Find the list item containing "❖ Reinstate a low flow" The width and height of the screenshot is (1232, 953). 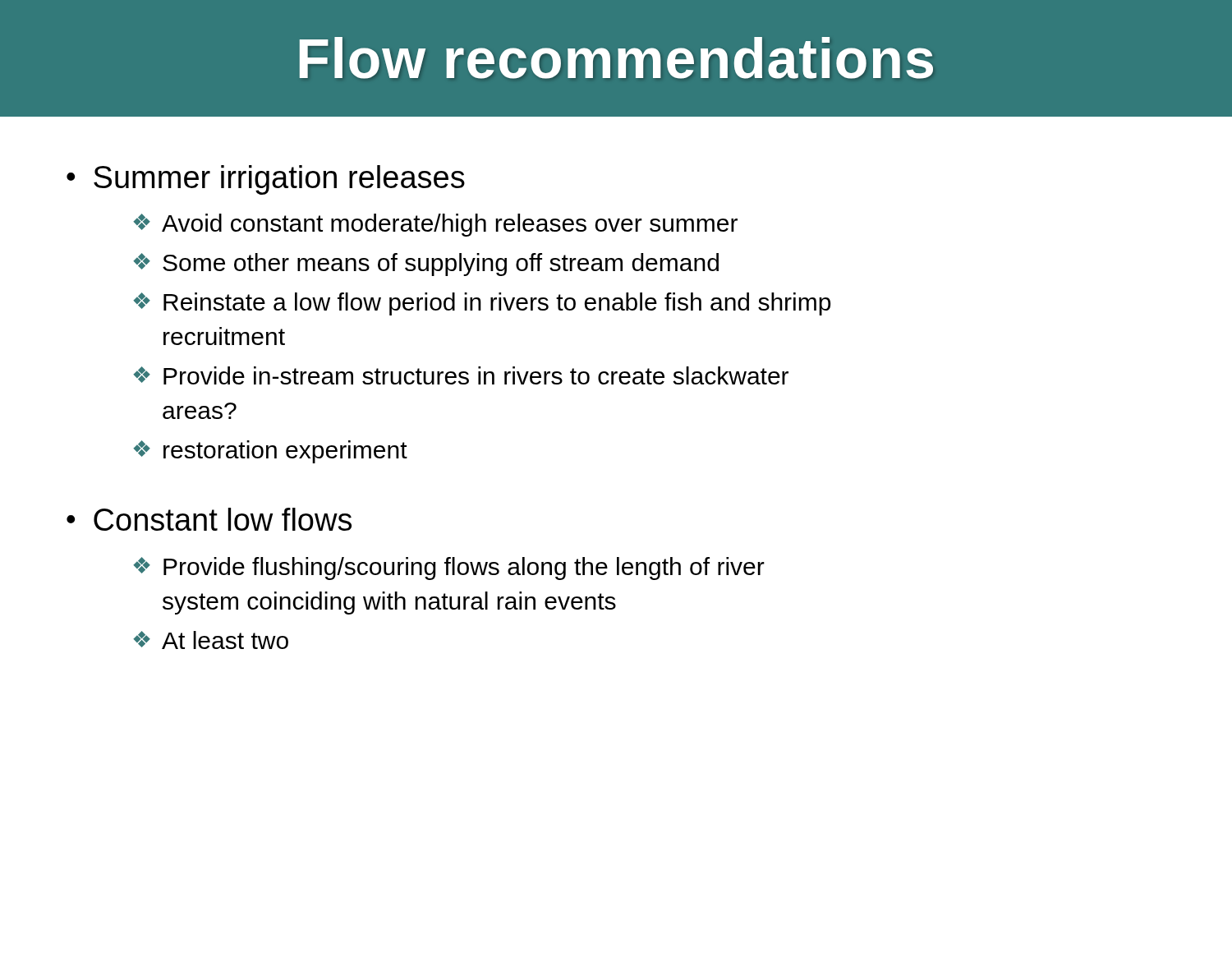[x=481, y=320]
